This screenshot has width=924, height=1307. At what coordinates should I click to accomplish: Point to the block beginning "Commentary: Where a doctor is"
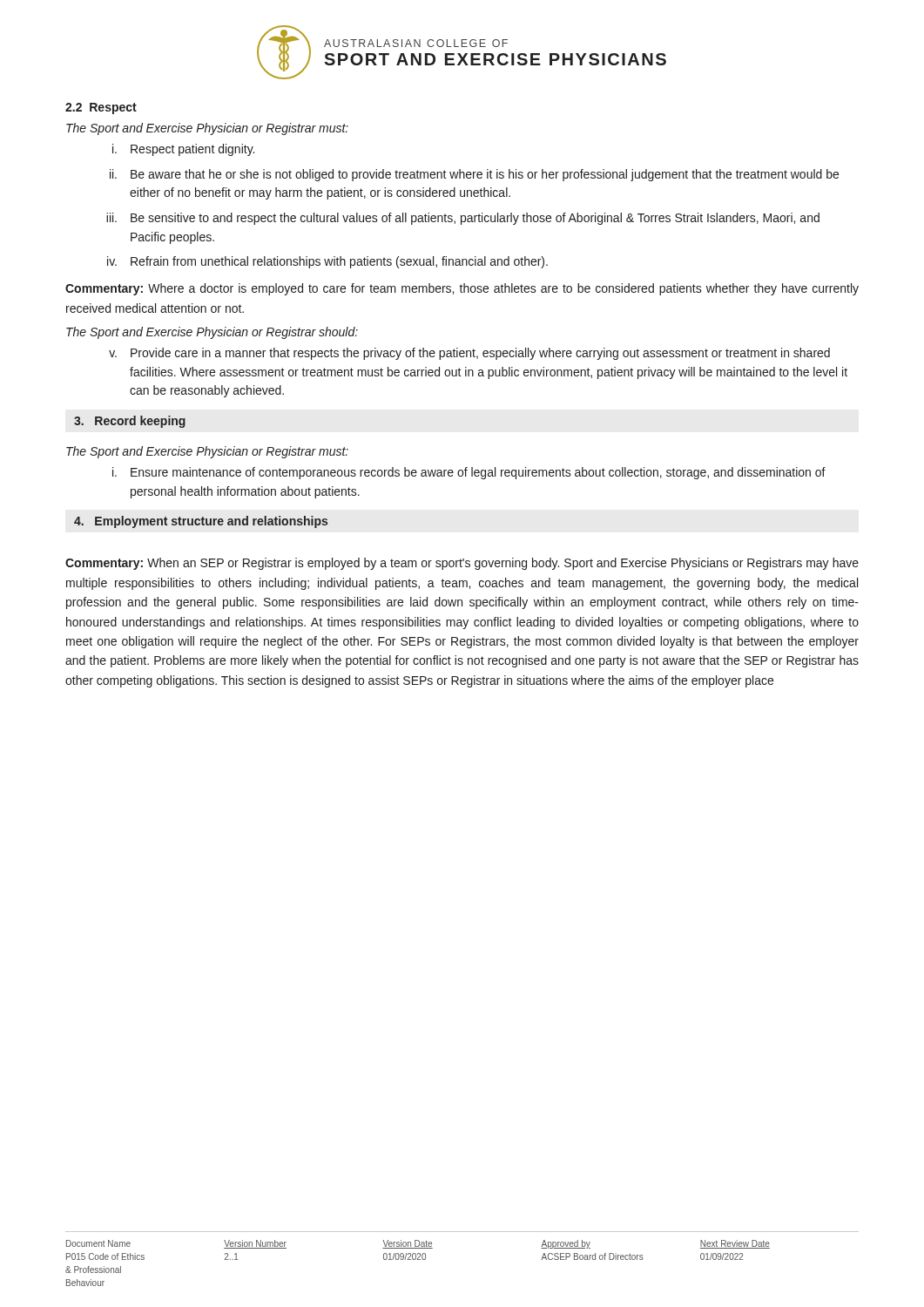[462, 298]
